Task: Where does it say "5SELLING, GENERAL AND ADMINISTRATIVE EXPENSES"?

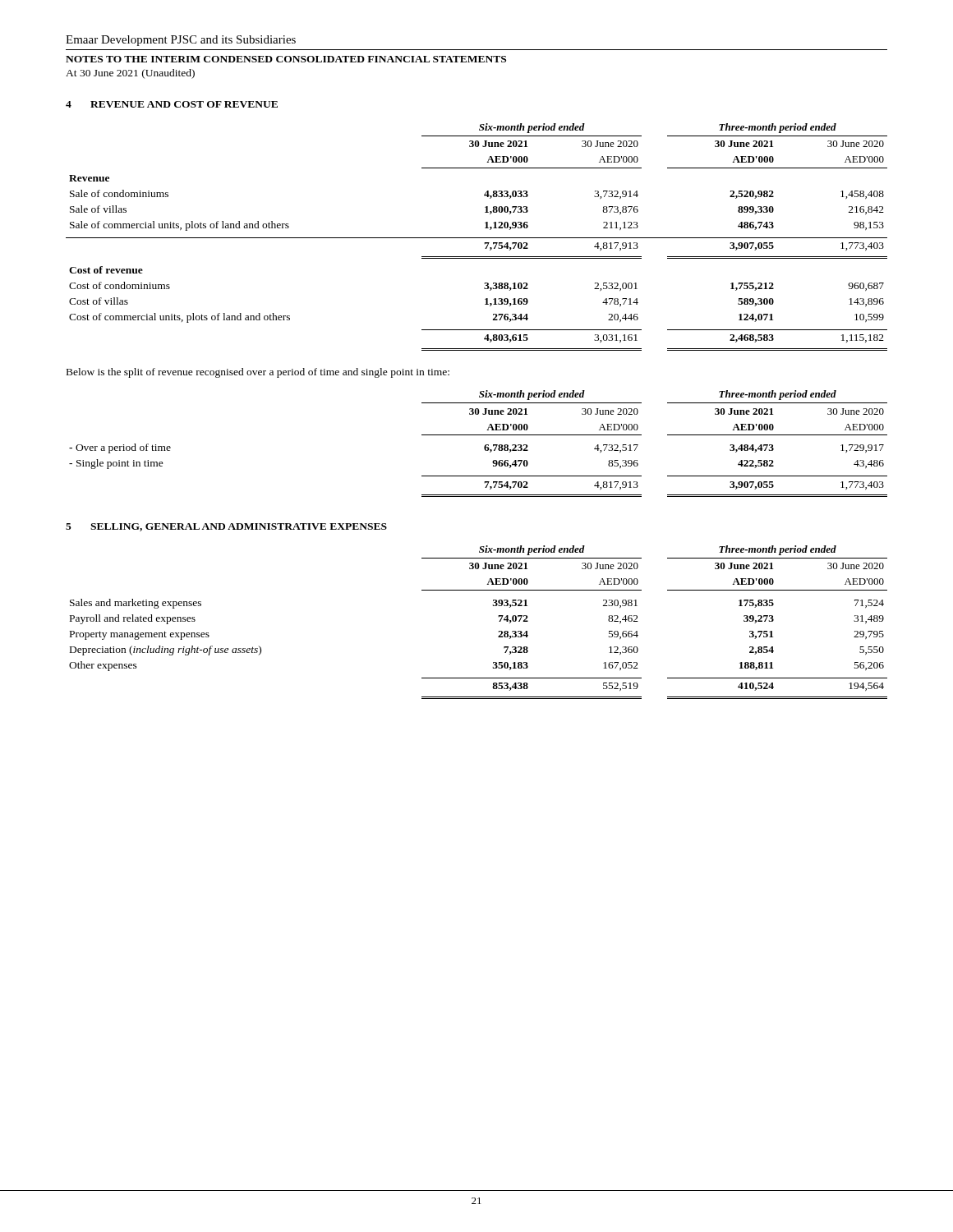Action: click(x=226, y=526)
